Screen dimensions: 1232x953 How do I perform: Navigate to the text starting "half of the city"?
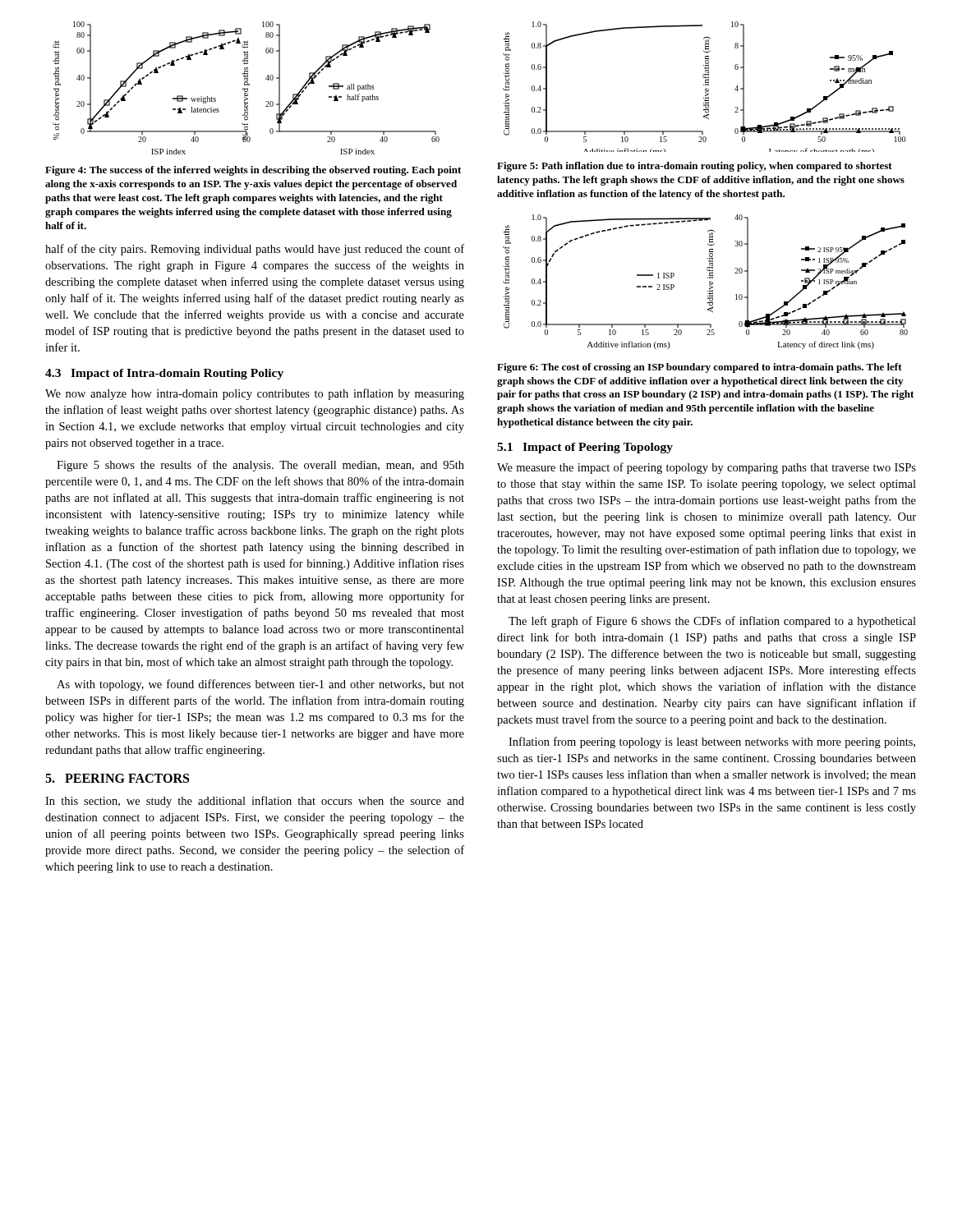(255, 299)
